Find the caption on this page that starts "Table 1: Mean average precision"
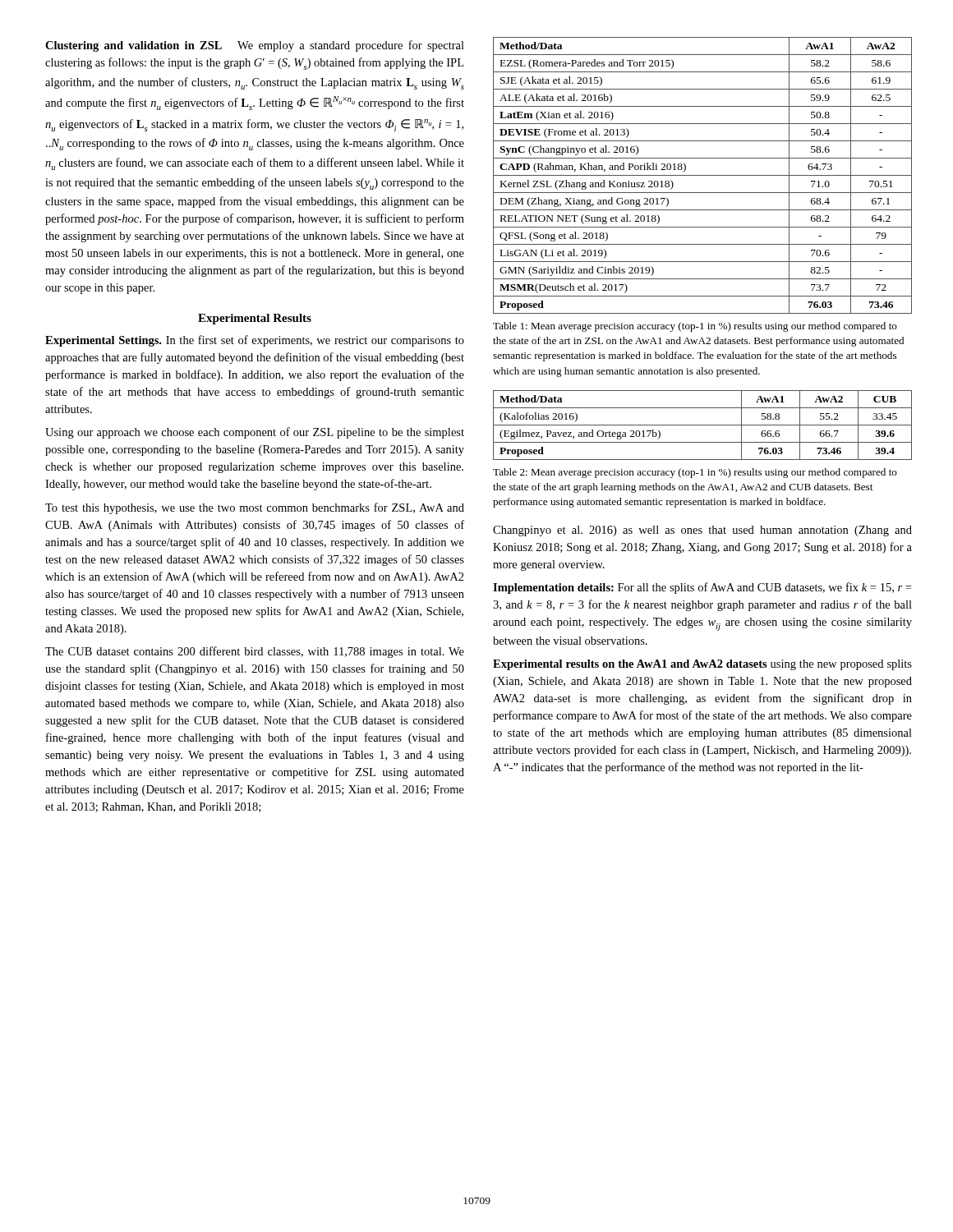 pyautogui.click(x=699, y=348)
